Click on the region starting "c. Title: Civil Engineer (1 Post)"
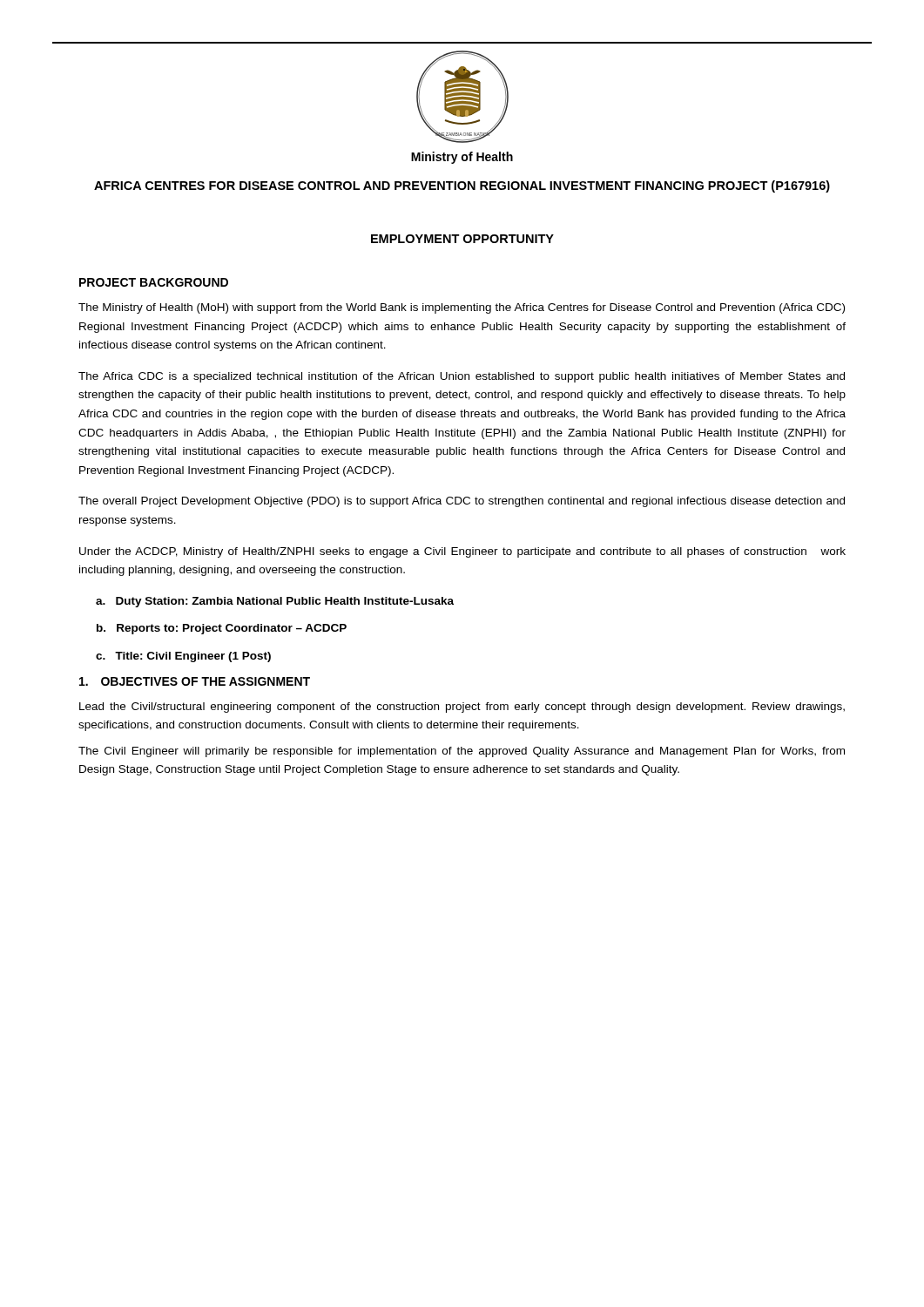Image resolution: width=924 pixels, height=1307 pixels. [184, 656]
